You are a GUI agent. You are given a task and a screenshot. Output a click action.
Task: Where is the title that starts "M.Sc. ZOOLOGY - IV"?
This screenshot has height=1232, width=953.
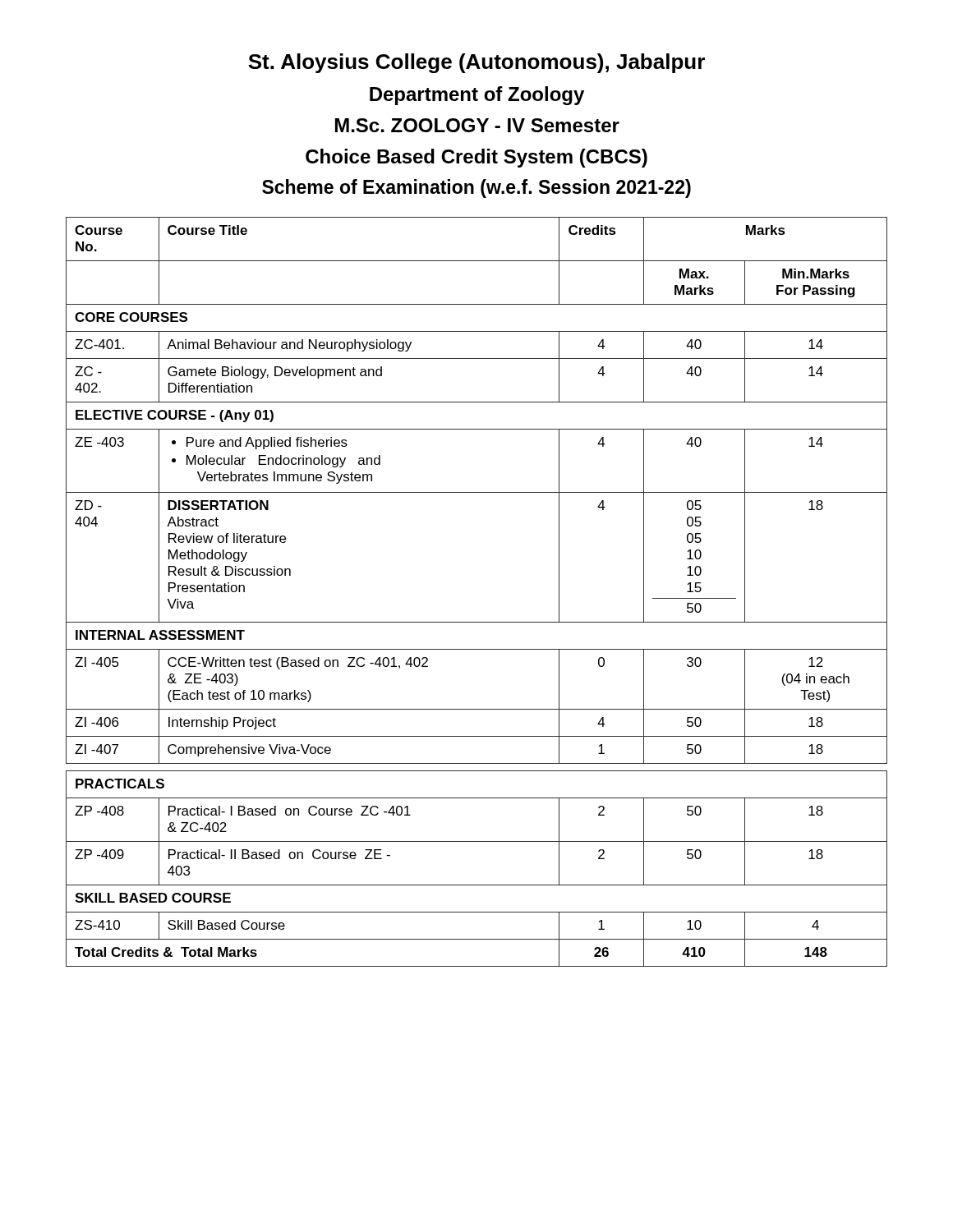pos(476,126)
